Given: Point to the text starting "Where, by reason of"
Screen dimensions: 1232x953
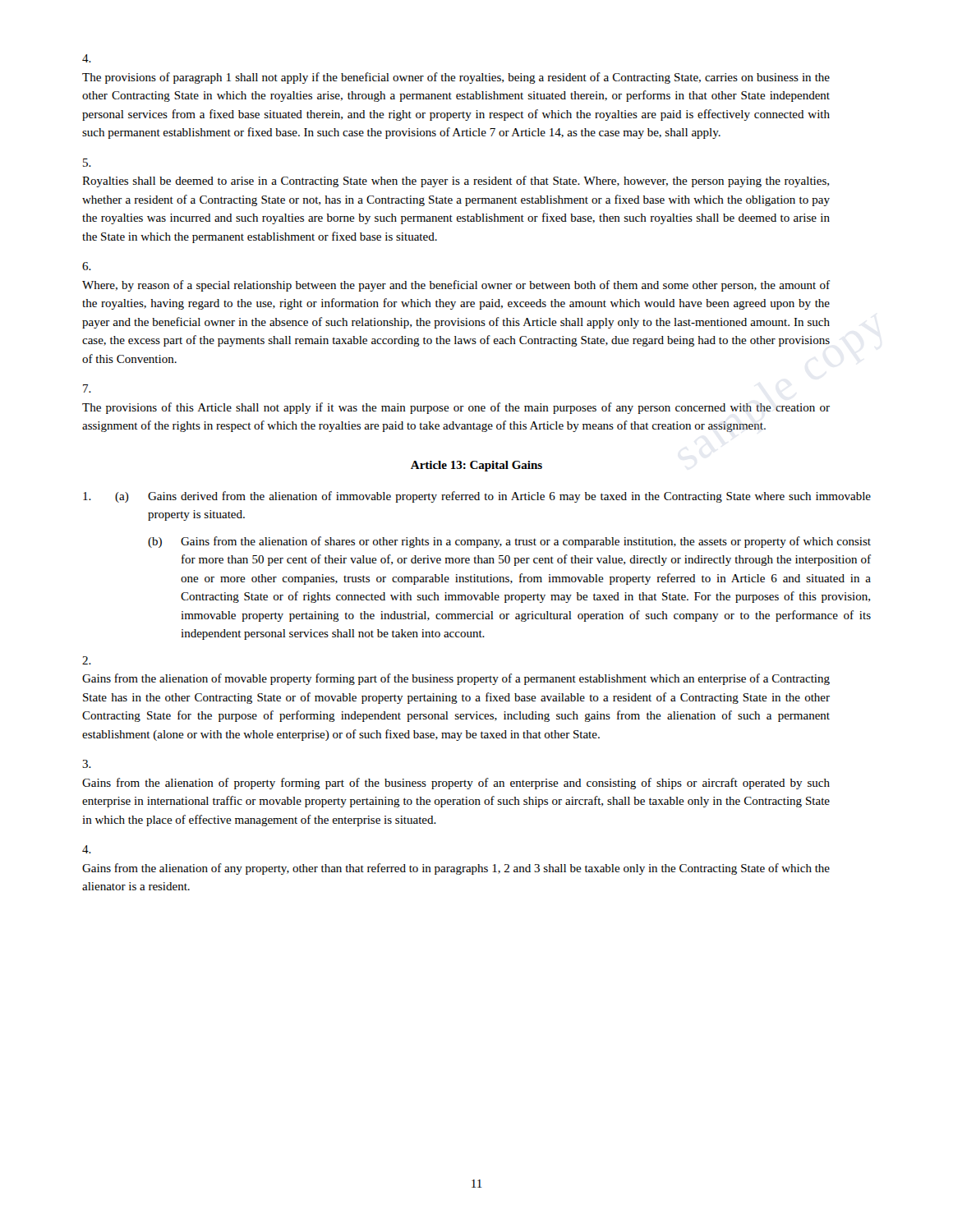Looking at the screenshot, I should pos(456,313).
